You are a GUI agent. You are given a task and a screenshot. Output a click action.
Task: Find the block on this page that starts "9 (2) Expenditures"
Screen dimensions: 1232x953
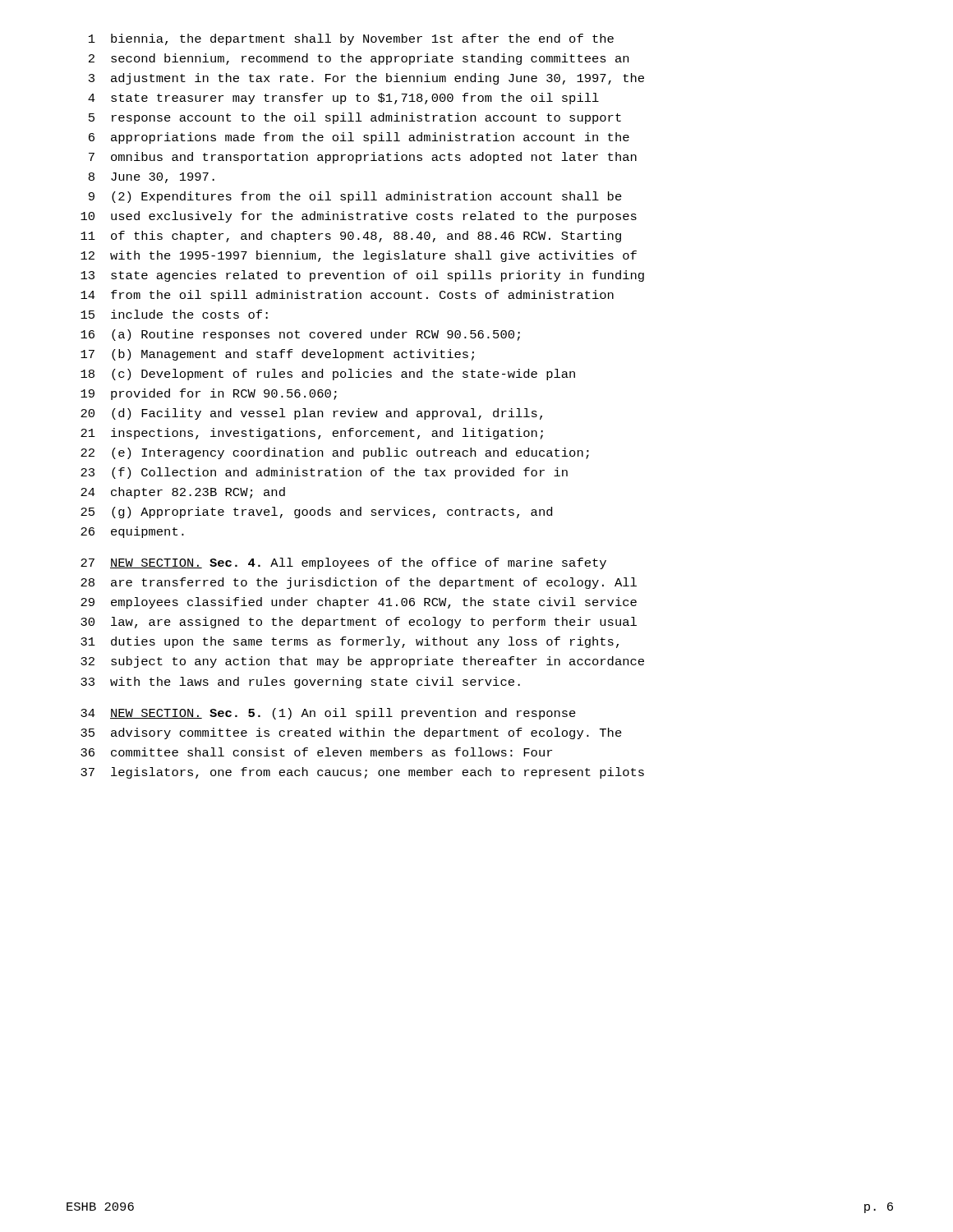480,256
